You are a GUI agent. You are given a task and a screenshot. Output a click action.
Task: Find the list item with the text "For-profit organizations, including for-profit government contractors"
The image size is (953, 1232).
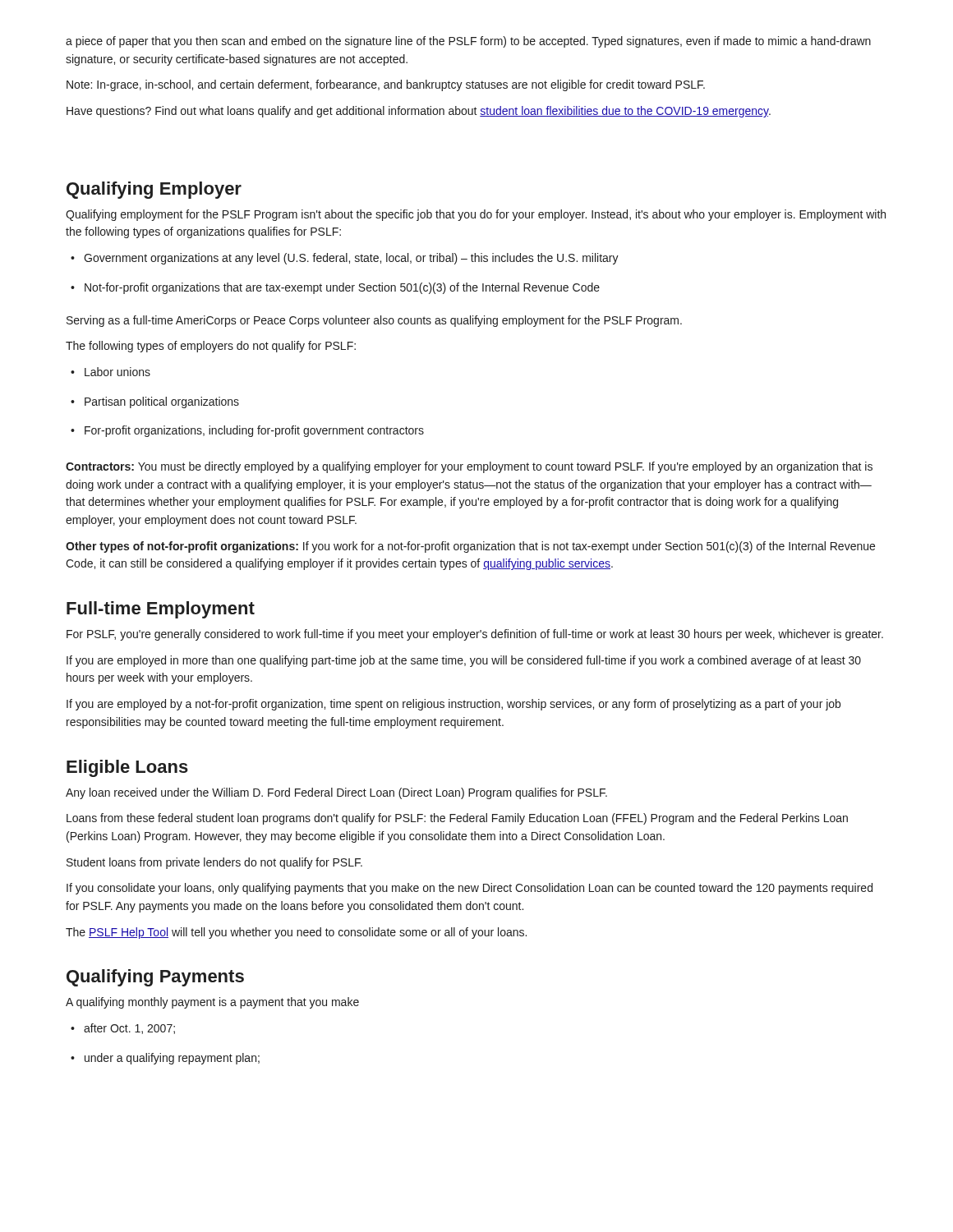[247, 431]
